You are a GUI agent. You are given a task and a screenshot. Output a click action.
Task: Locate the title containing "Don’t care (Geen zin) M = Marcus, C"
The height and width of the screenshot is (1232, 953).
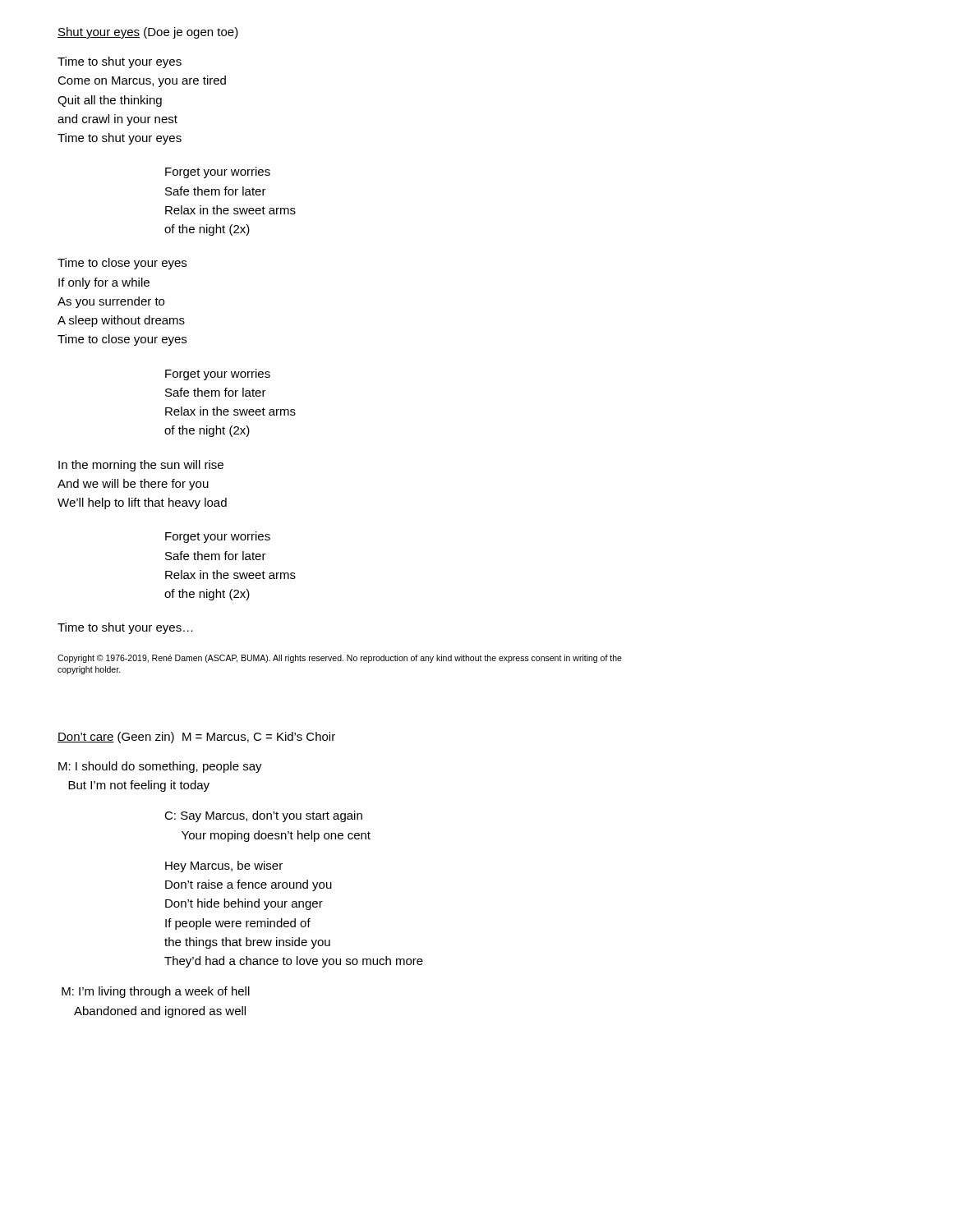click(196, 736)
